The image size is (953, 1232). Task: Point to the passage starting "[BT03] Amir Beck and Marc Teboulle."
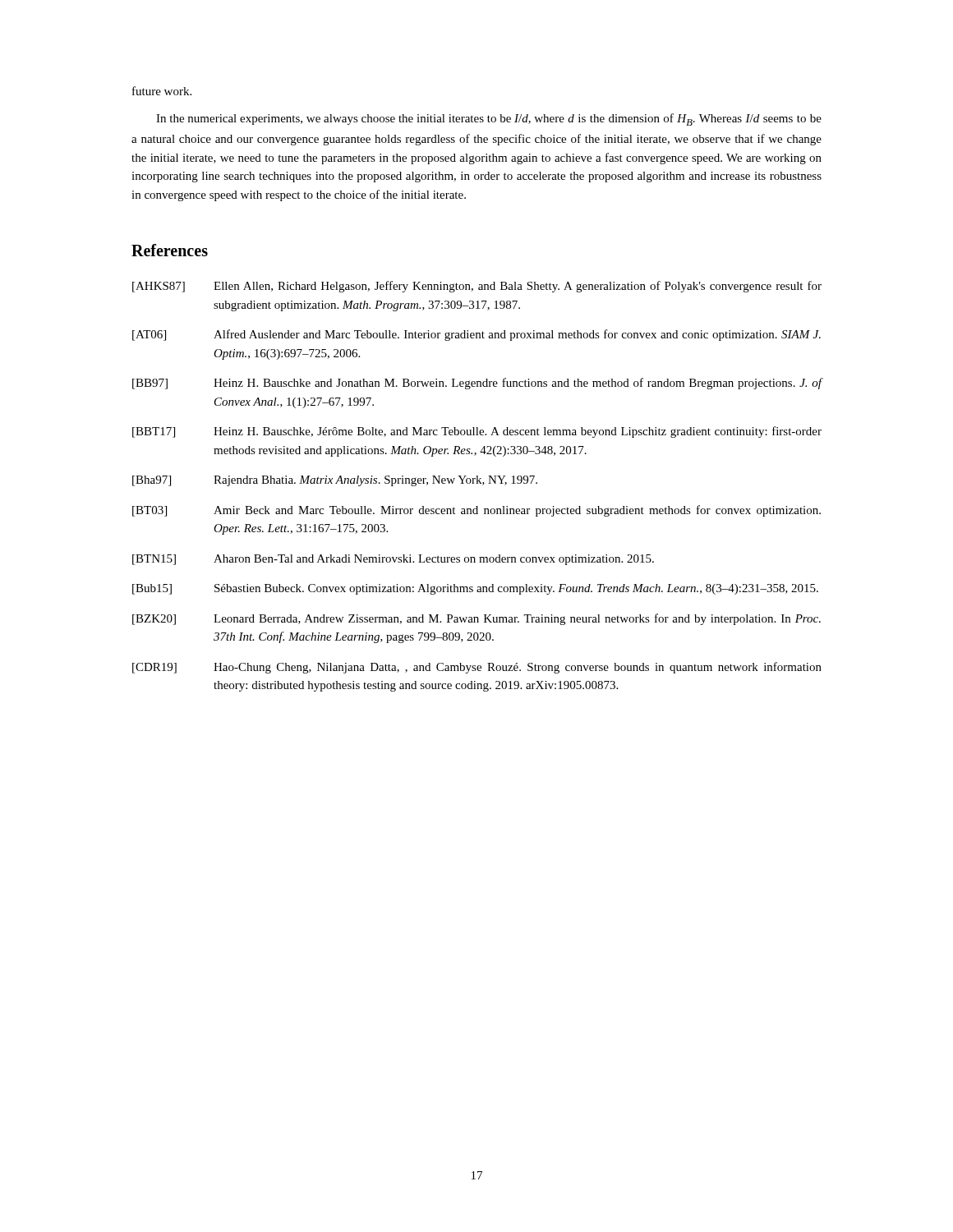tap(476, 519)
